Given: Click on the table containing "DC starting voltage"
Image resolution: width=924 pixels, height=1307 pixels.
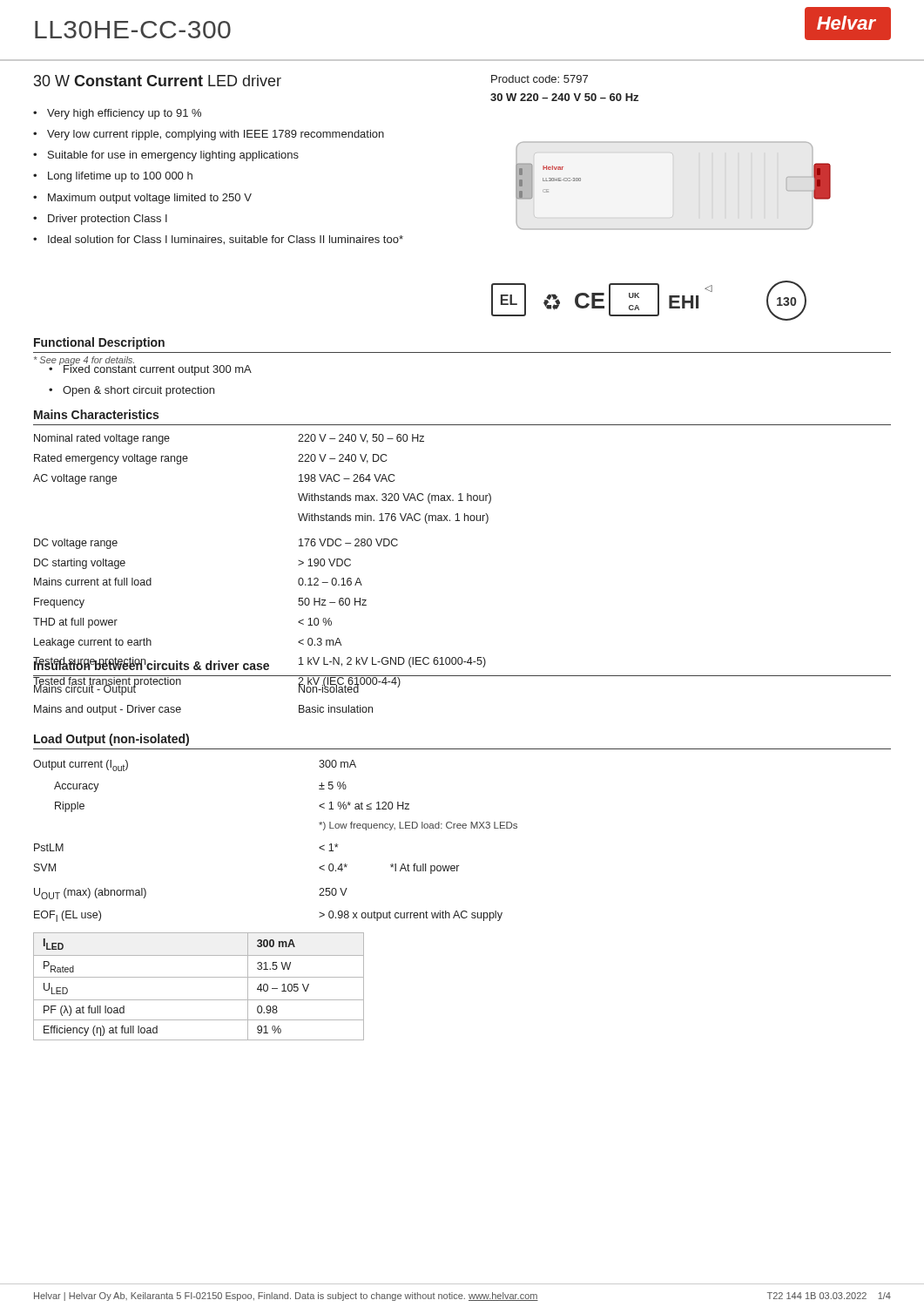Looking at the screenshot, I should (462, 560).
